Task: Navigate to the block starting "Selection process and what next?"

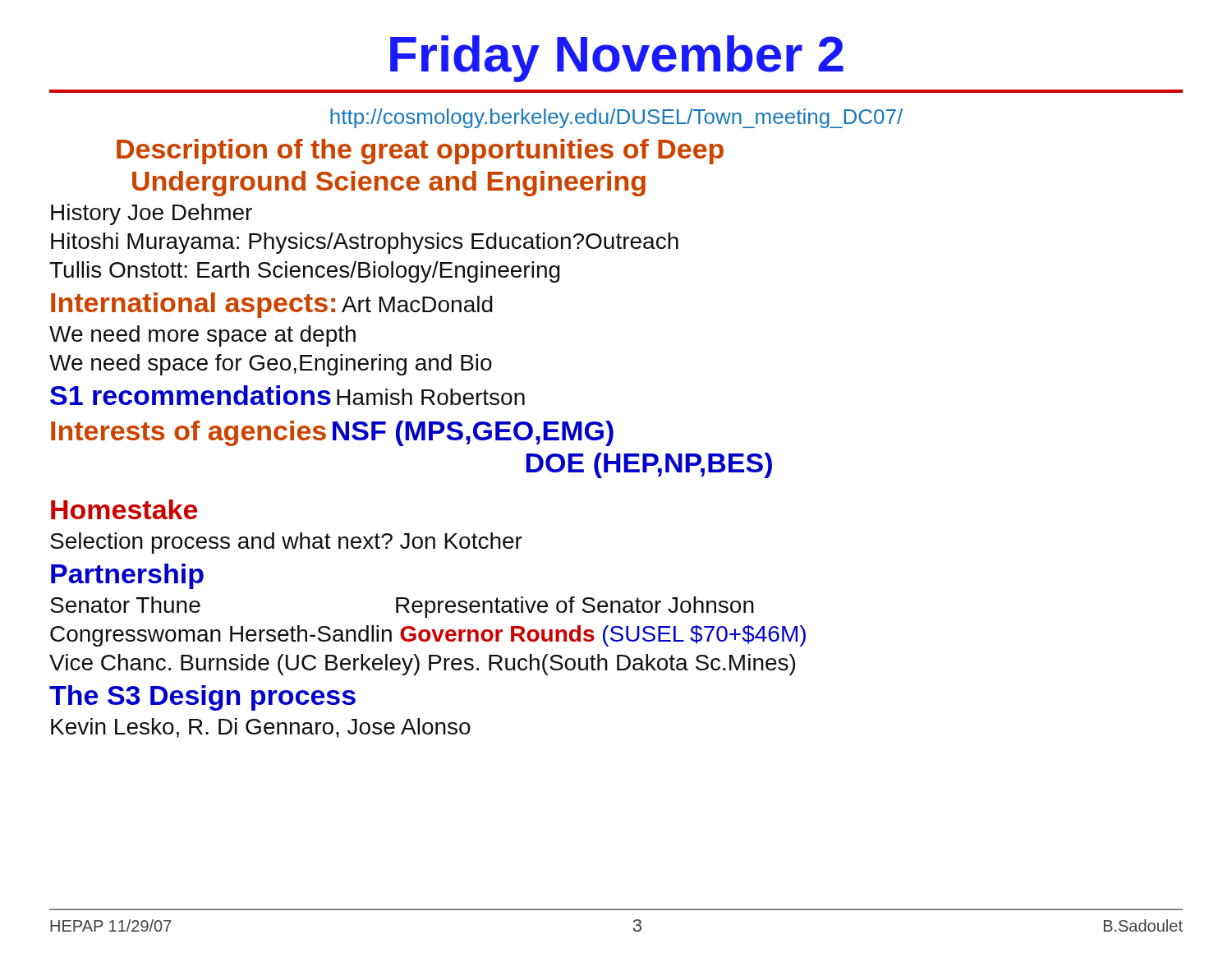Action: (x=286, y=541)
